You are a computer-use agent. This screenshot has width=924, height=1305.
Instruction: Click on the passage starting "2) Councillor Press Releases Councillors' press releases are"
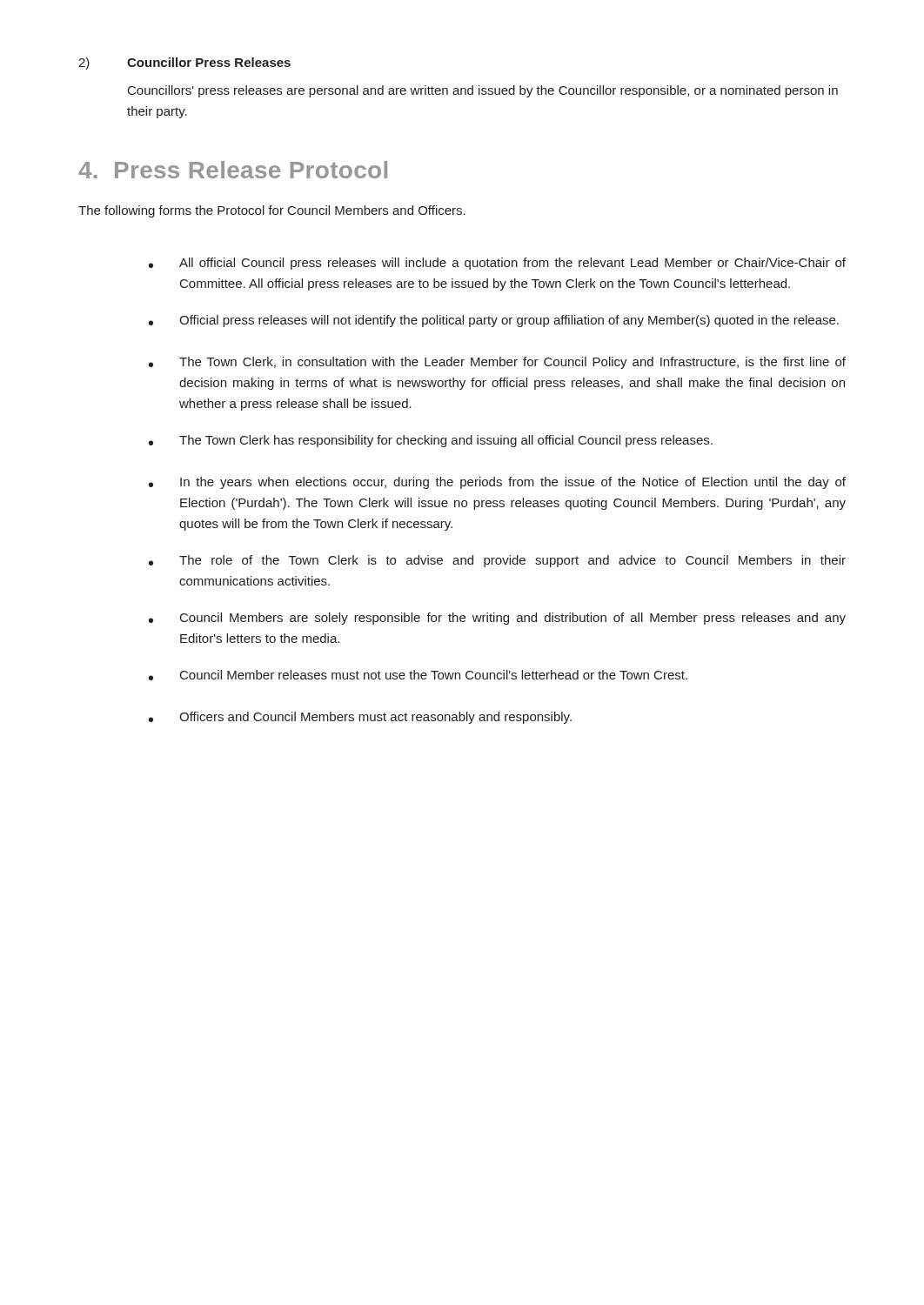click(462, 87)
